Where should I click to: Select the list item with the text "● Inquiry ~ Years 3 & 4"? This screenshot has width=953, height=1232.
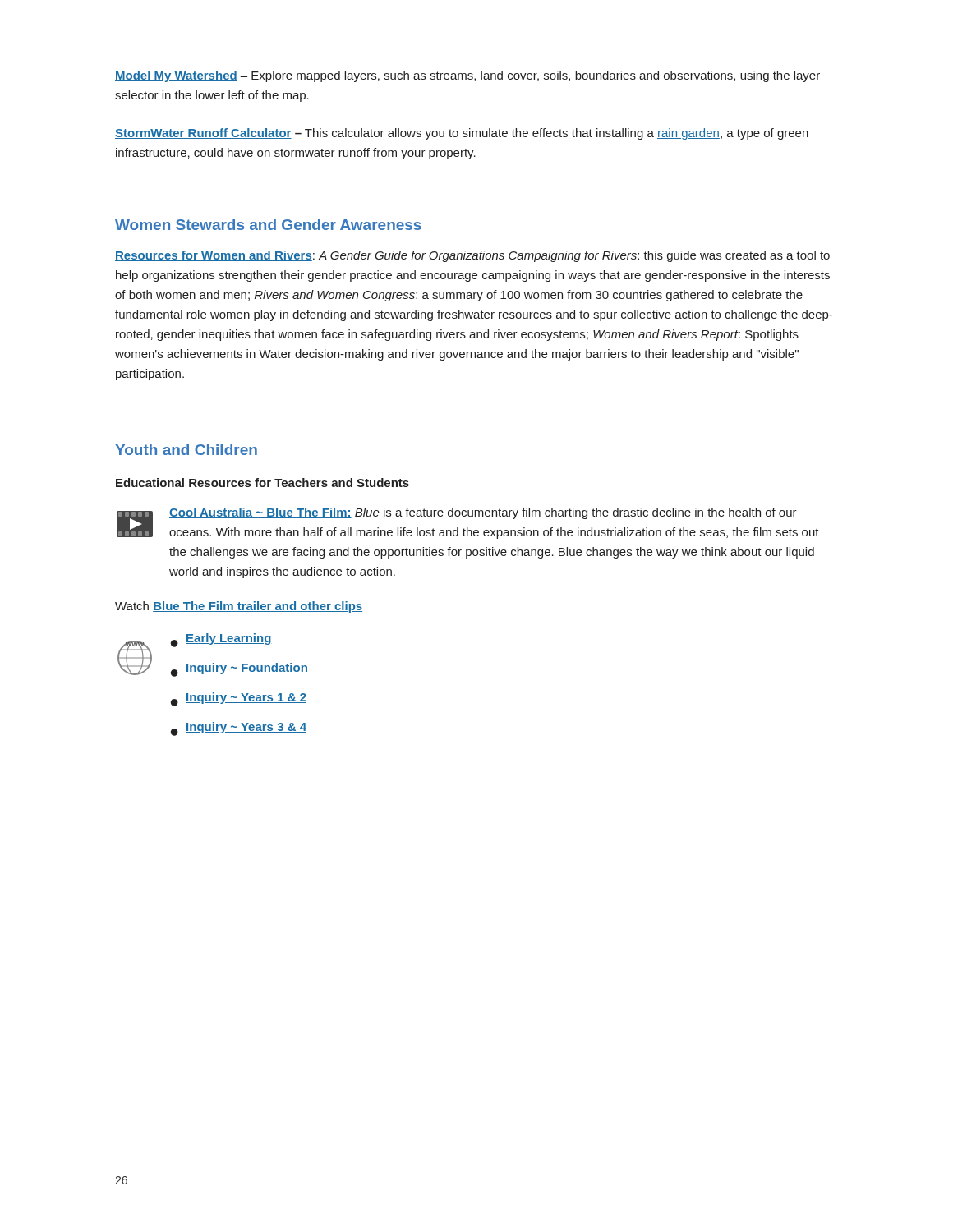[x=238, y=731]
